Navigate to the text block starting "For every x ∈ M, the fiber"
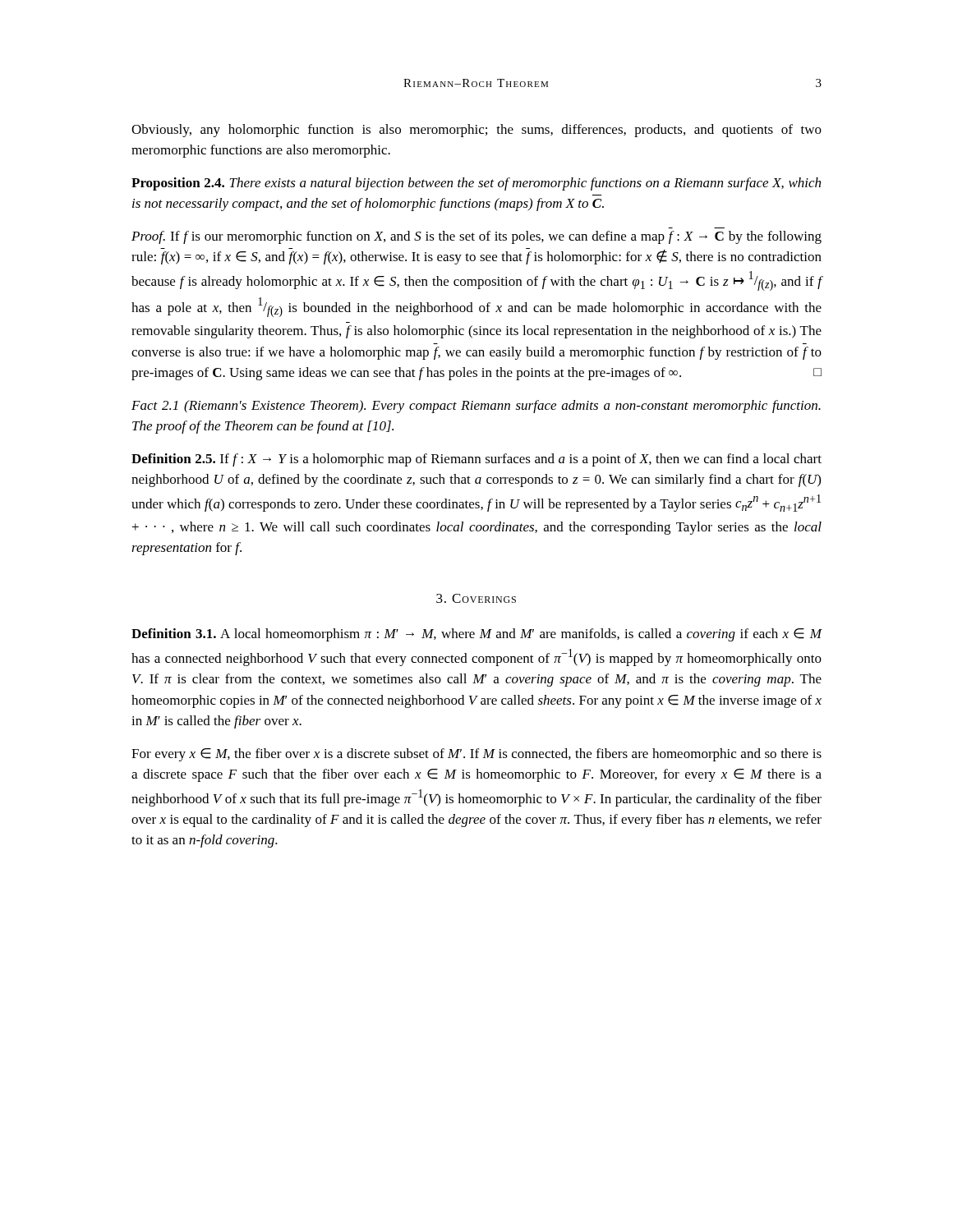 476,797
